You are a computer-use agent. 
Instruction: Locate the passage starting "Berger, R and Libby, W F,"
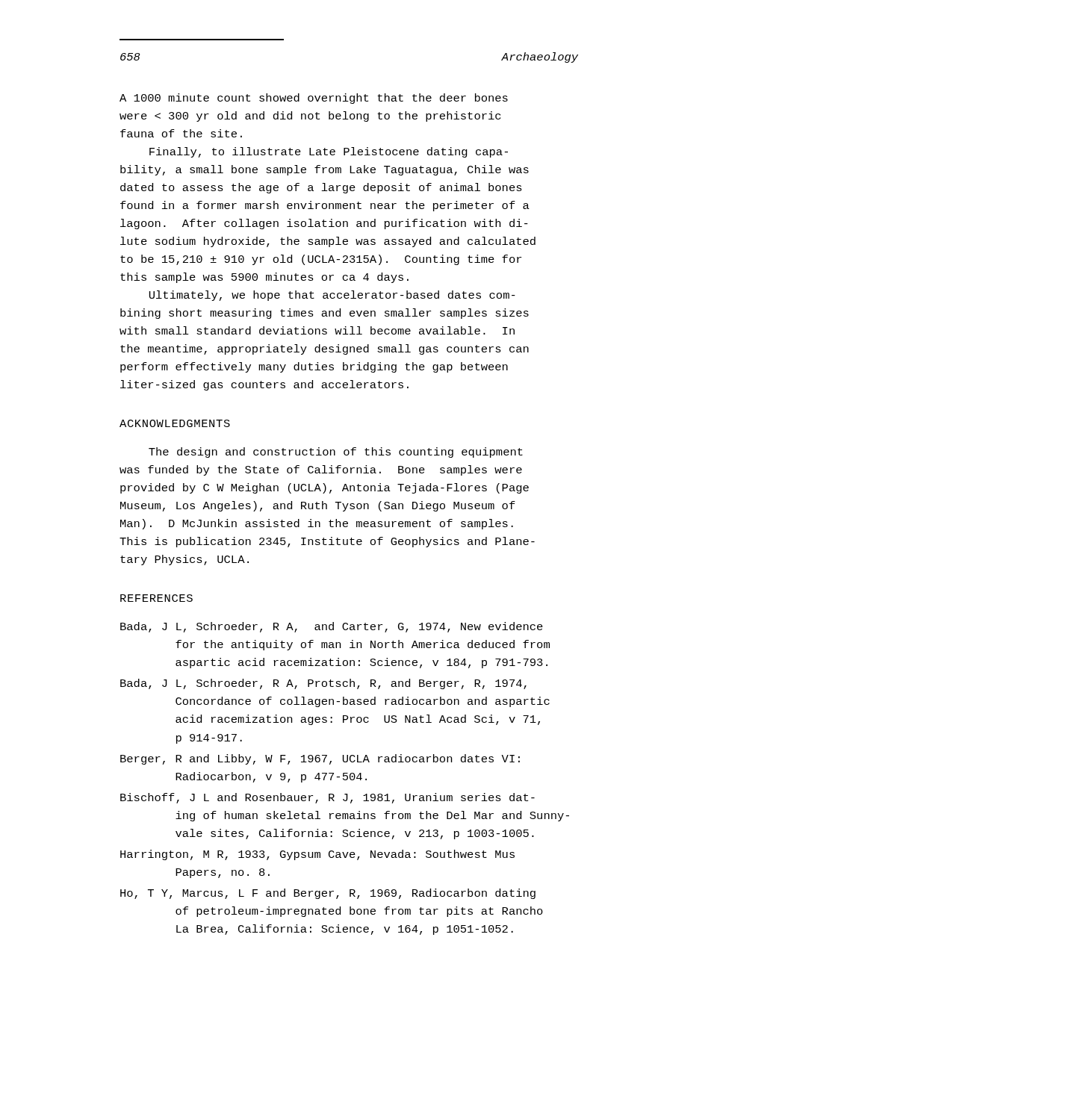click(x=321, y=768)
